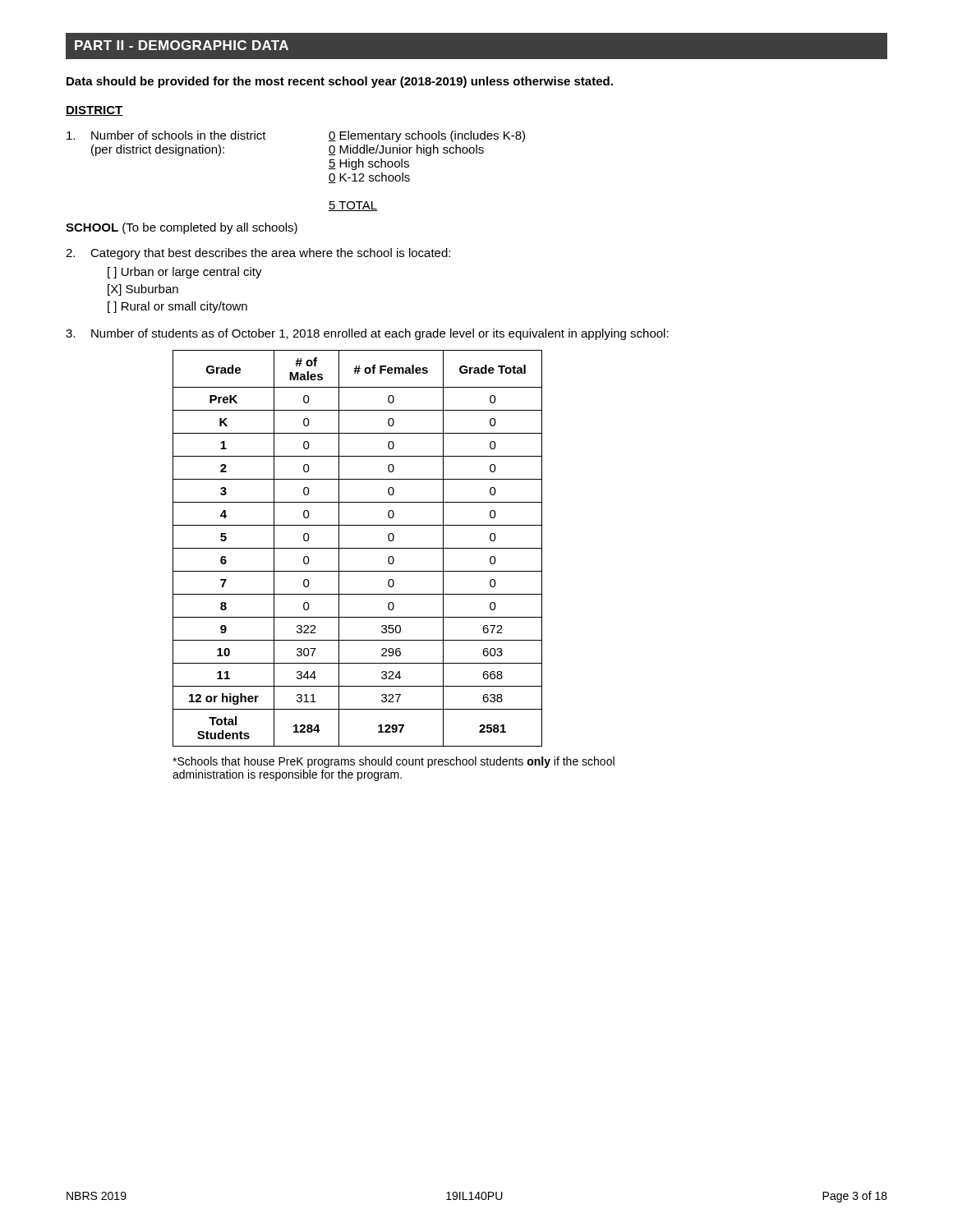
Task: Find the element starting "SCHOOL (To be"
Action: point(182,227)
